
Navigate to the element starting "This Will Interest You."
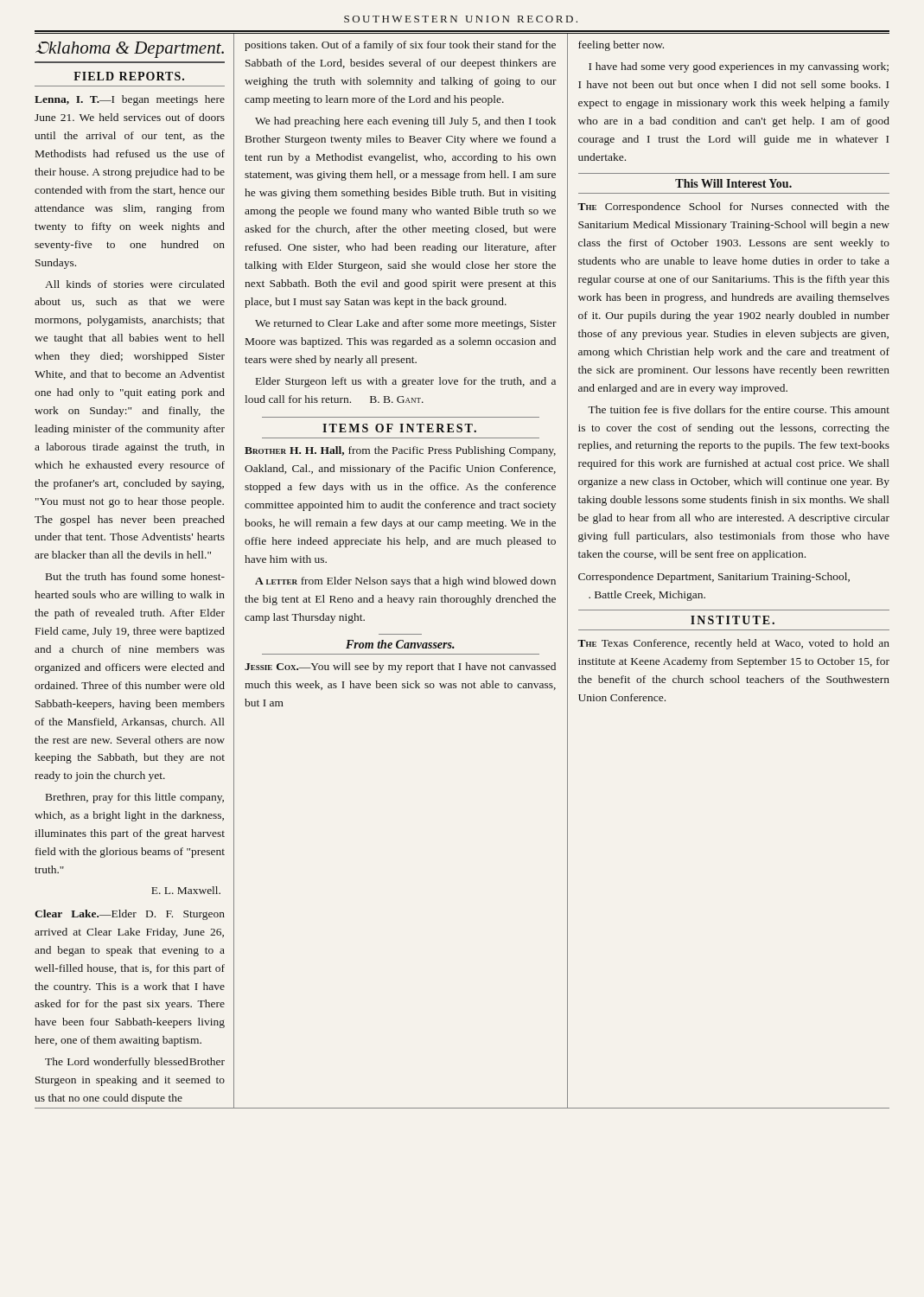734,184
